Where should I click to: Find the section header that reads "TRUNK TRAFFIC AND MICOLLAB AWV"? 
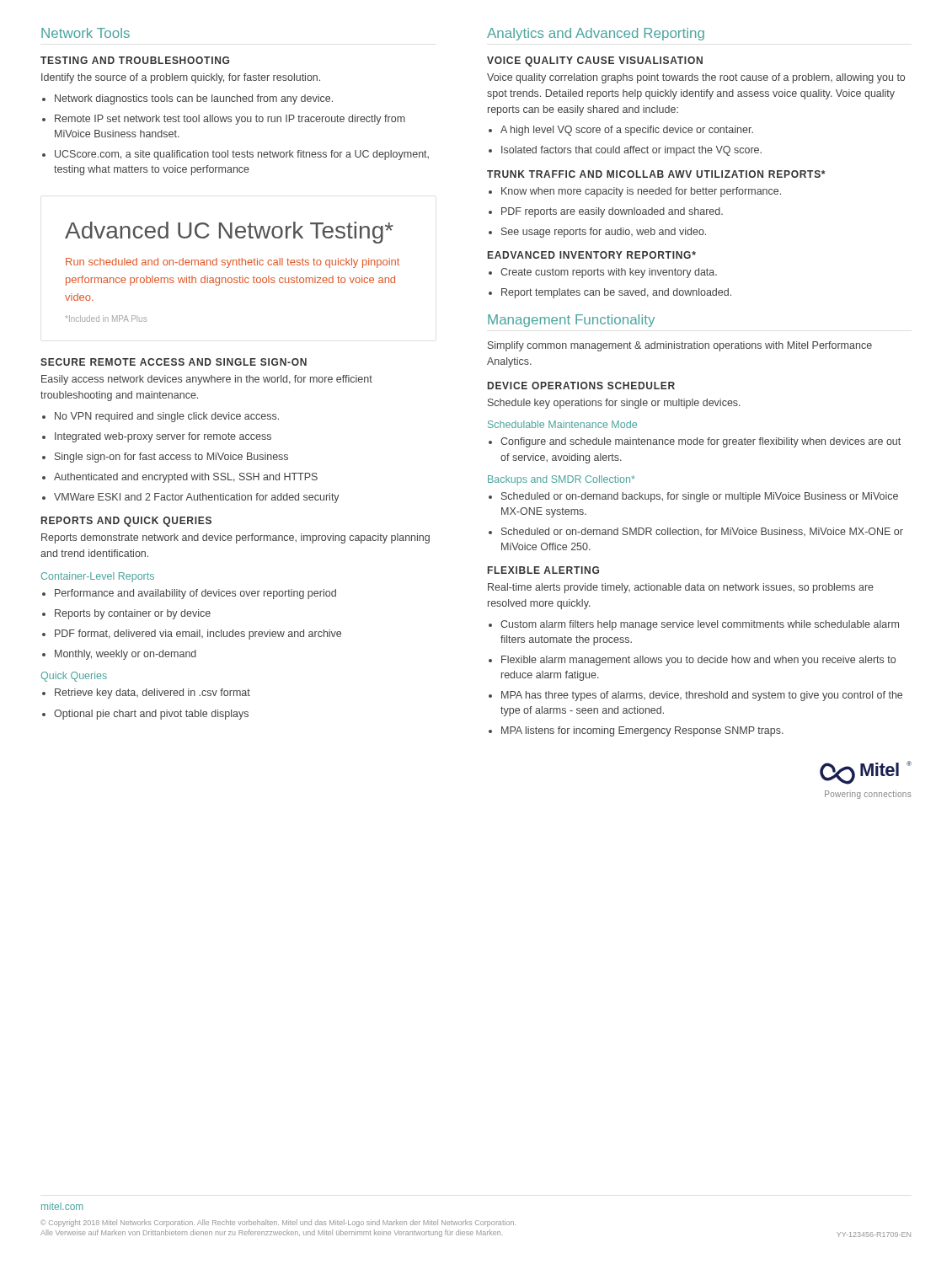point(699,174)
